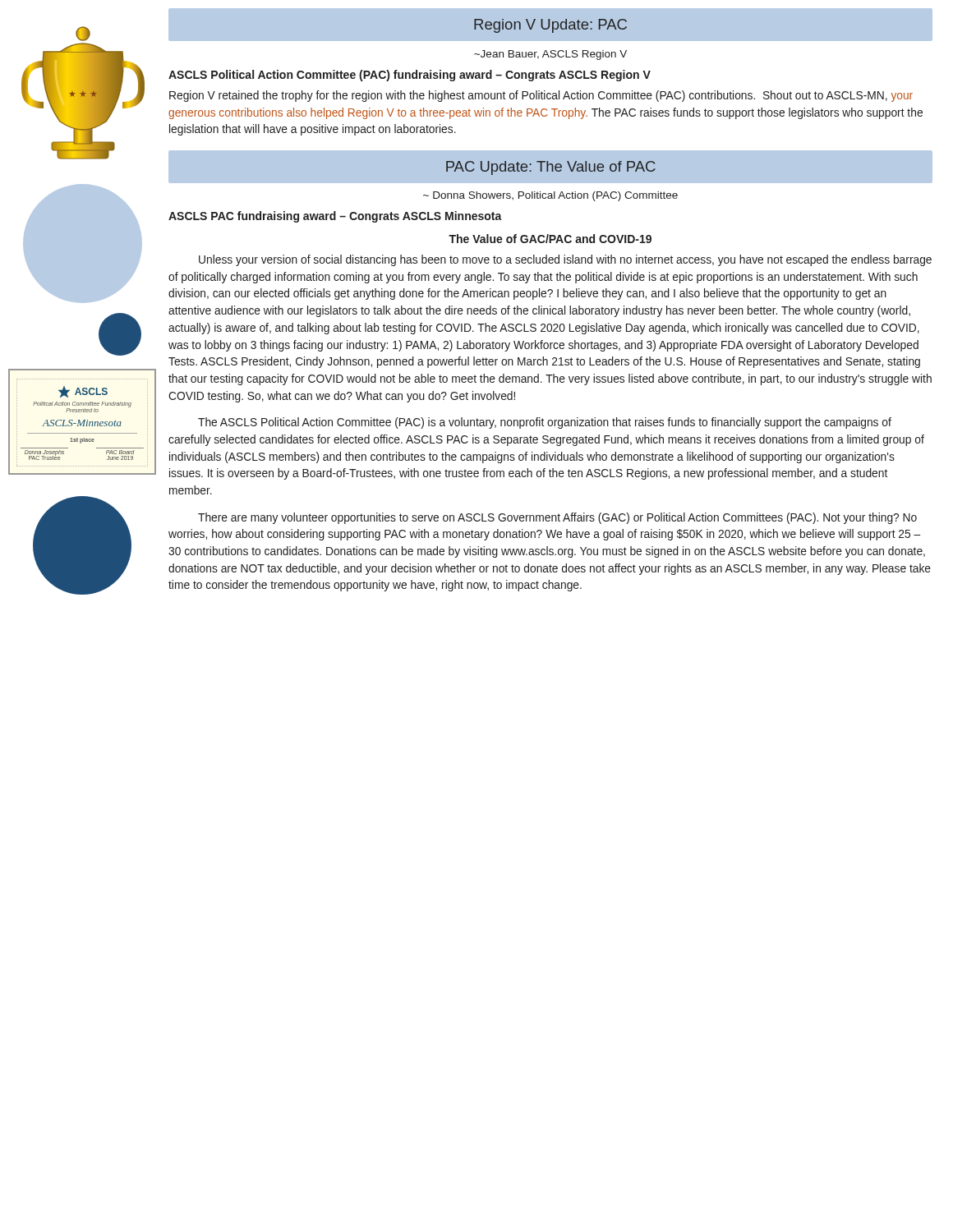Screen dimensions: 1232x953
Task: Click the passage that begins "The ASCLS Political Action Committee (PAC) is"
Action: pos(546,457)
